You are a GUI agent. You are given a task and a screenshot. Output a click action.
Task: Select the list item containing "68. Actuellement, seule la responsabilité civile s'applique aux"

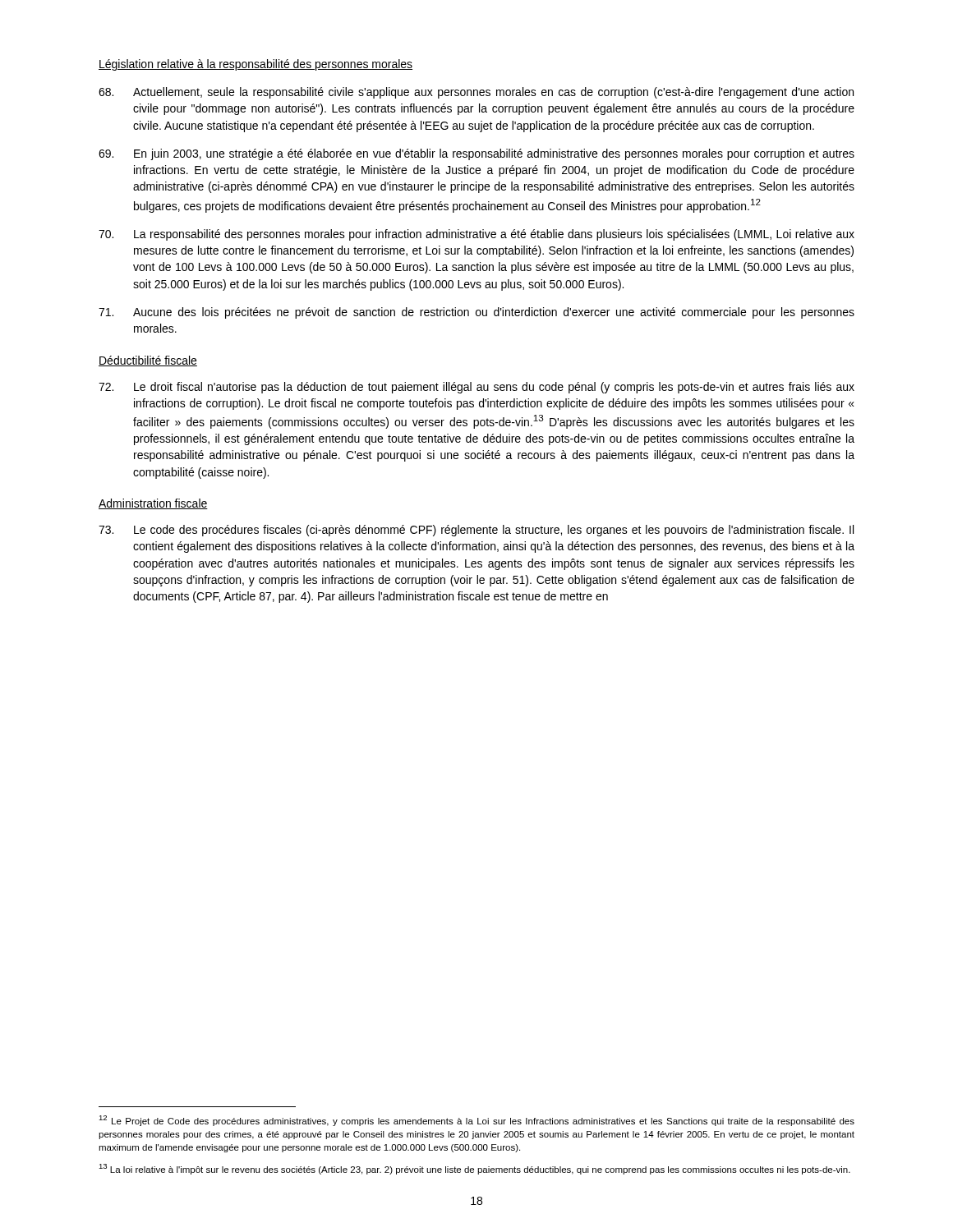coord(476,109)
